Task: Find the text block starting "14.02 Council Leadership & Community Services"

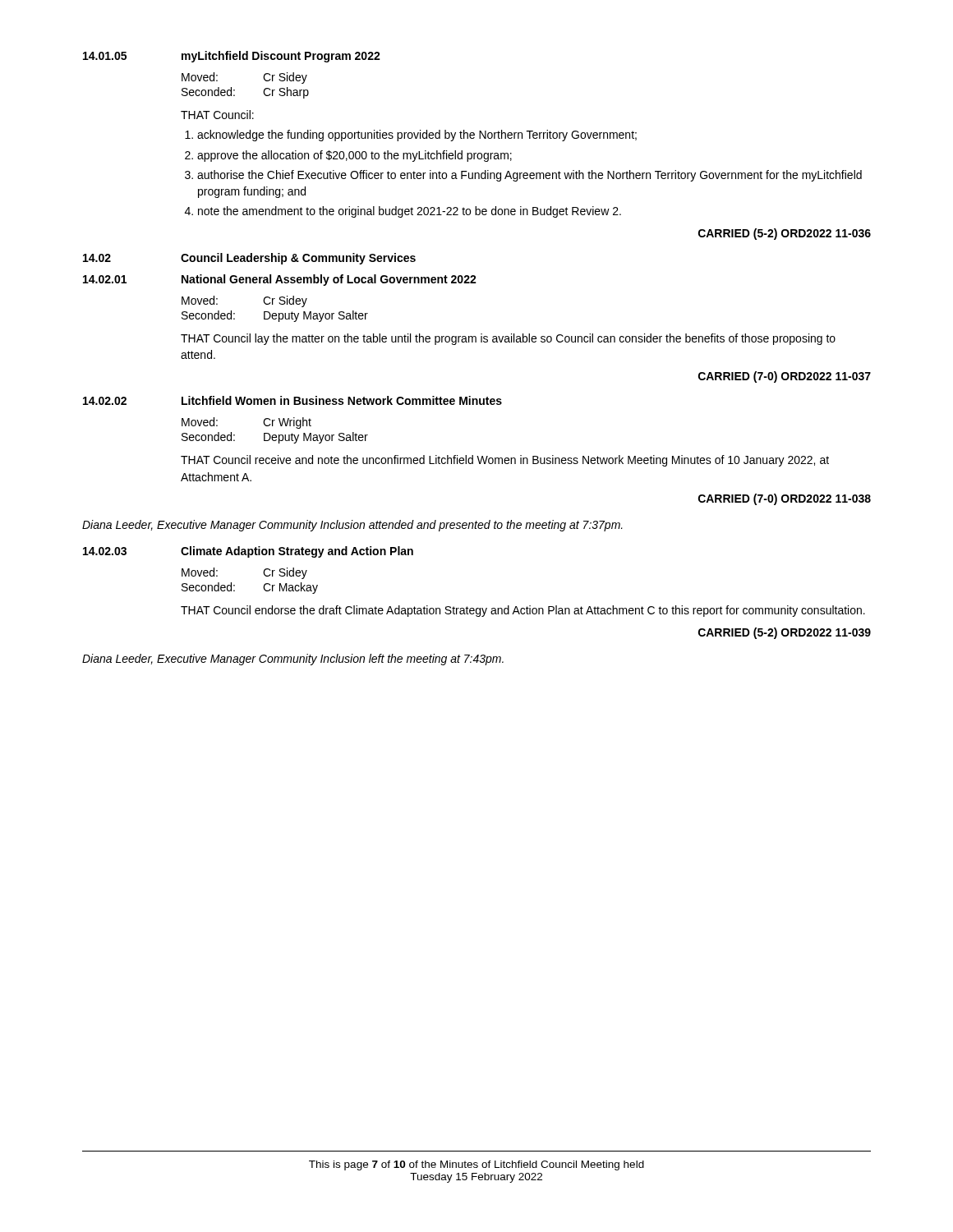Action: coord(249,258)
